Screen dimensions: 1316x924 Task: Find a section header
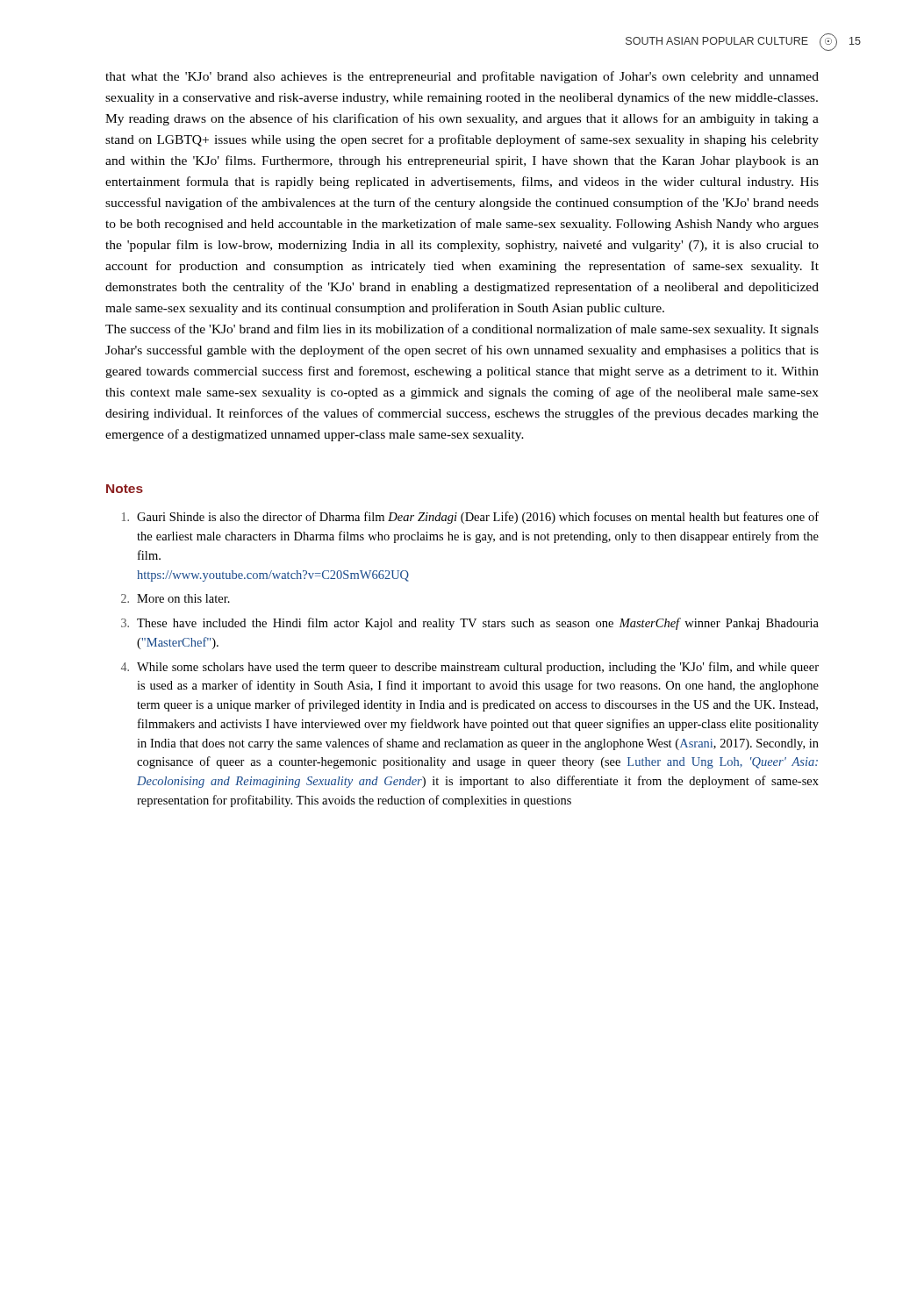(x=124, y=488)
